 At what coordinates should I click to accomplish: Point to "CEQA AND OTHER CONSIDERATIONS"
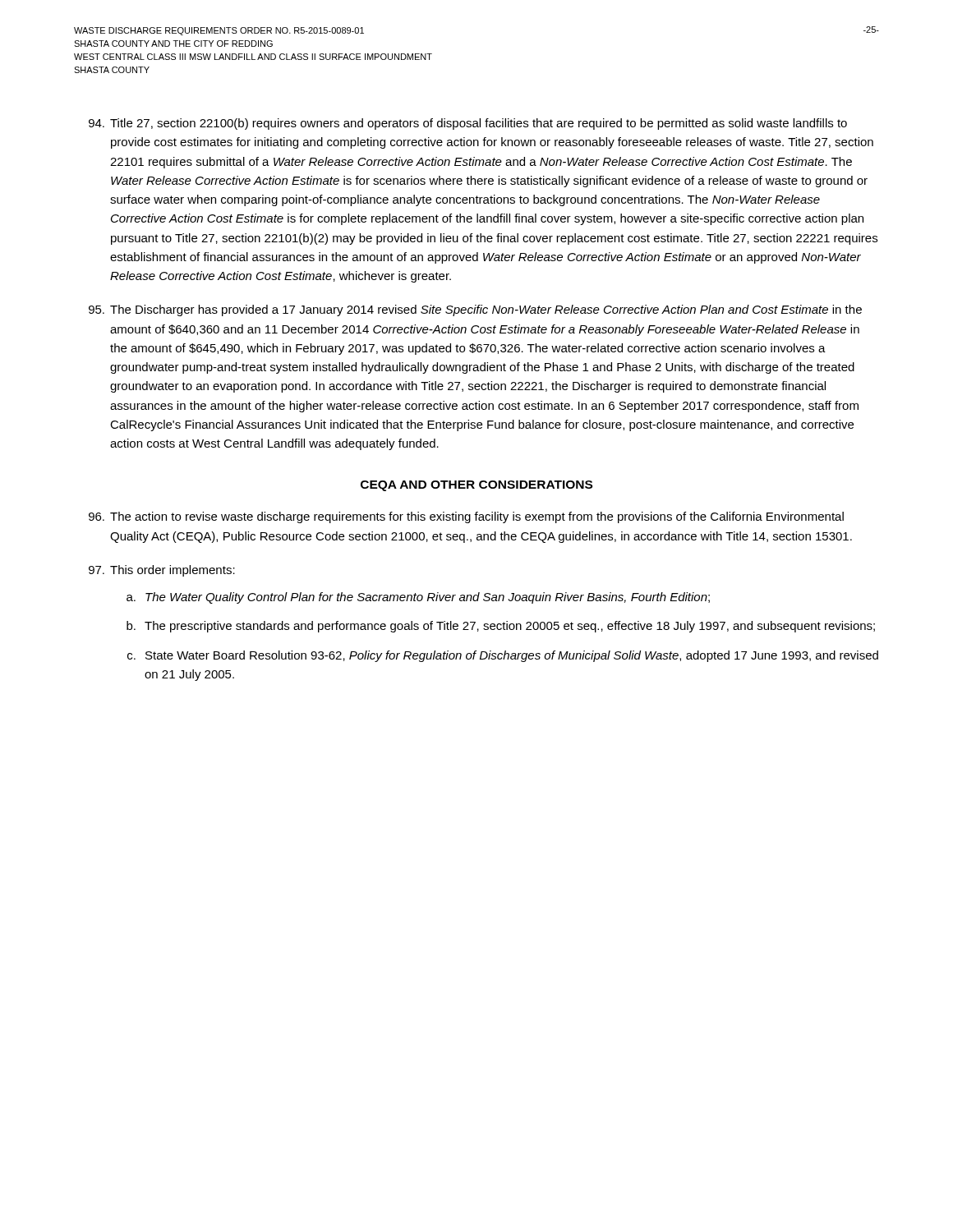click(476, 484)
